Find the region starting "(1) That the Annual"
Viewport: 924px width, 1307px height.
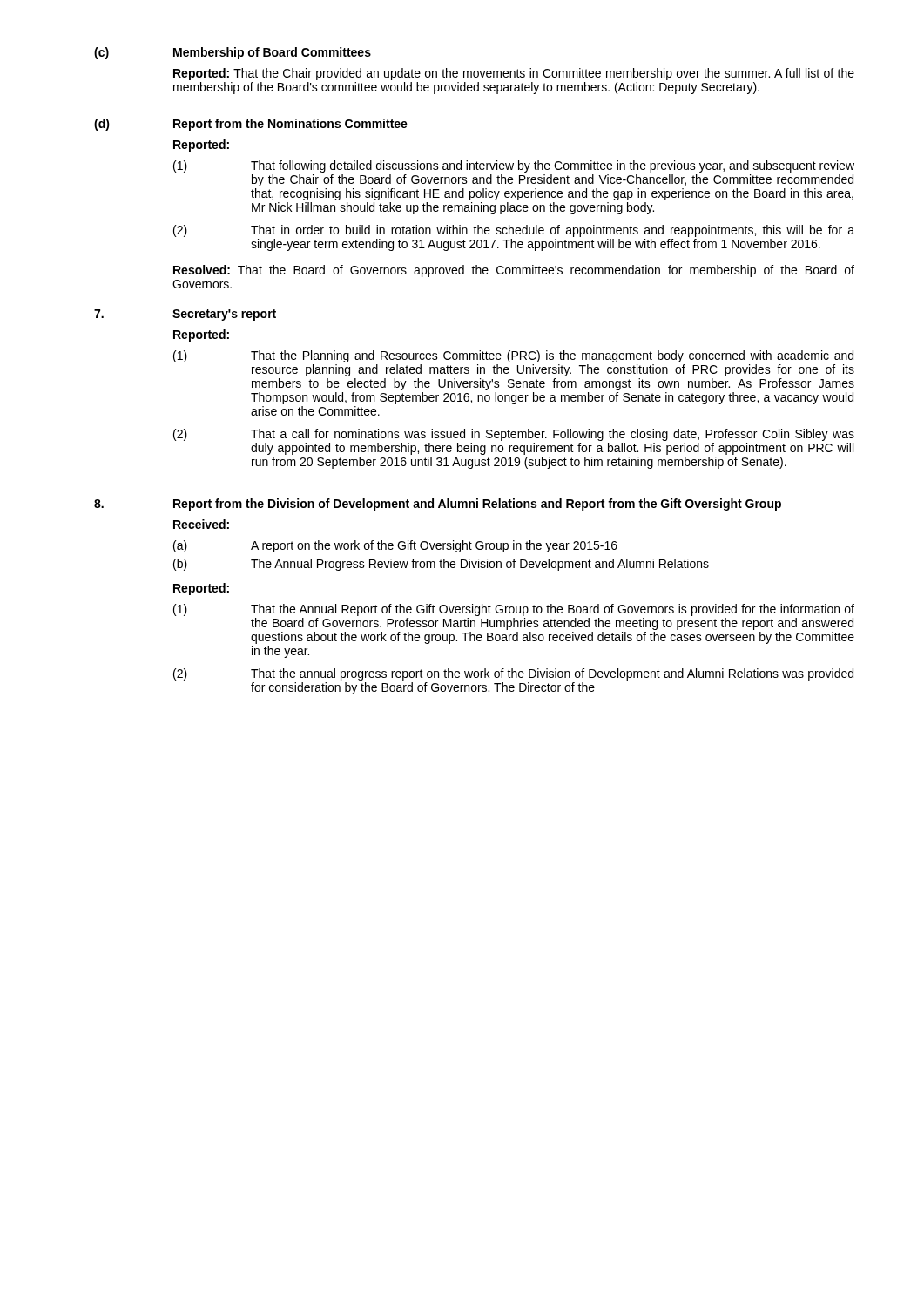click(513, 630)
